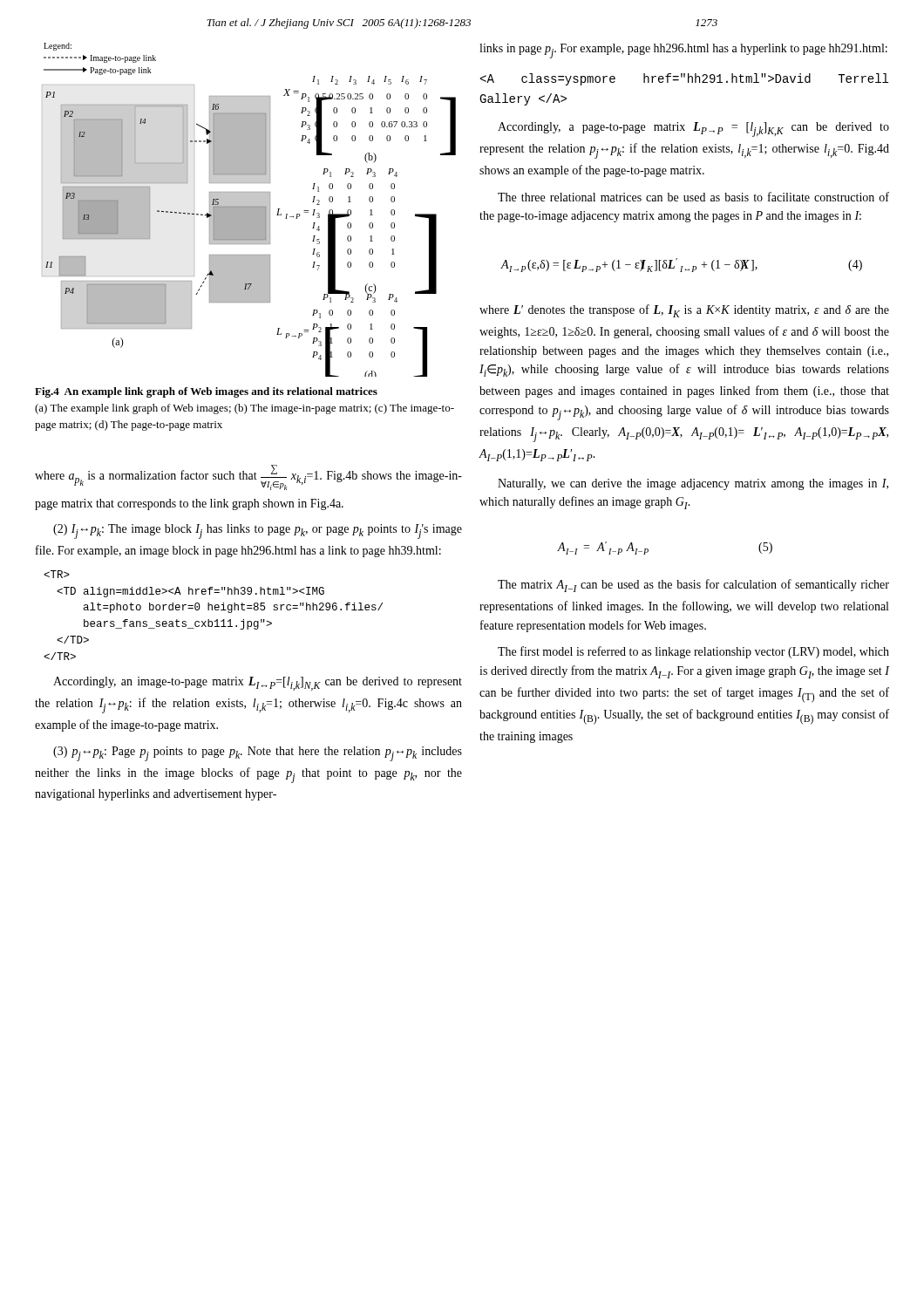This screenshot has width=924, height=1308.
Task: Click the formula that begins "A I→P (ε,δ) ="
Action: coord(684,263)
